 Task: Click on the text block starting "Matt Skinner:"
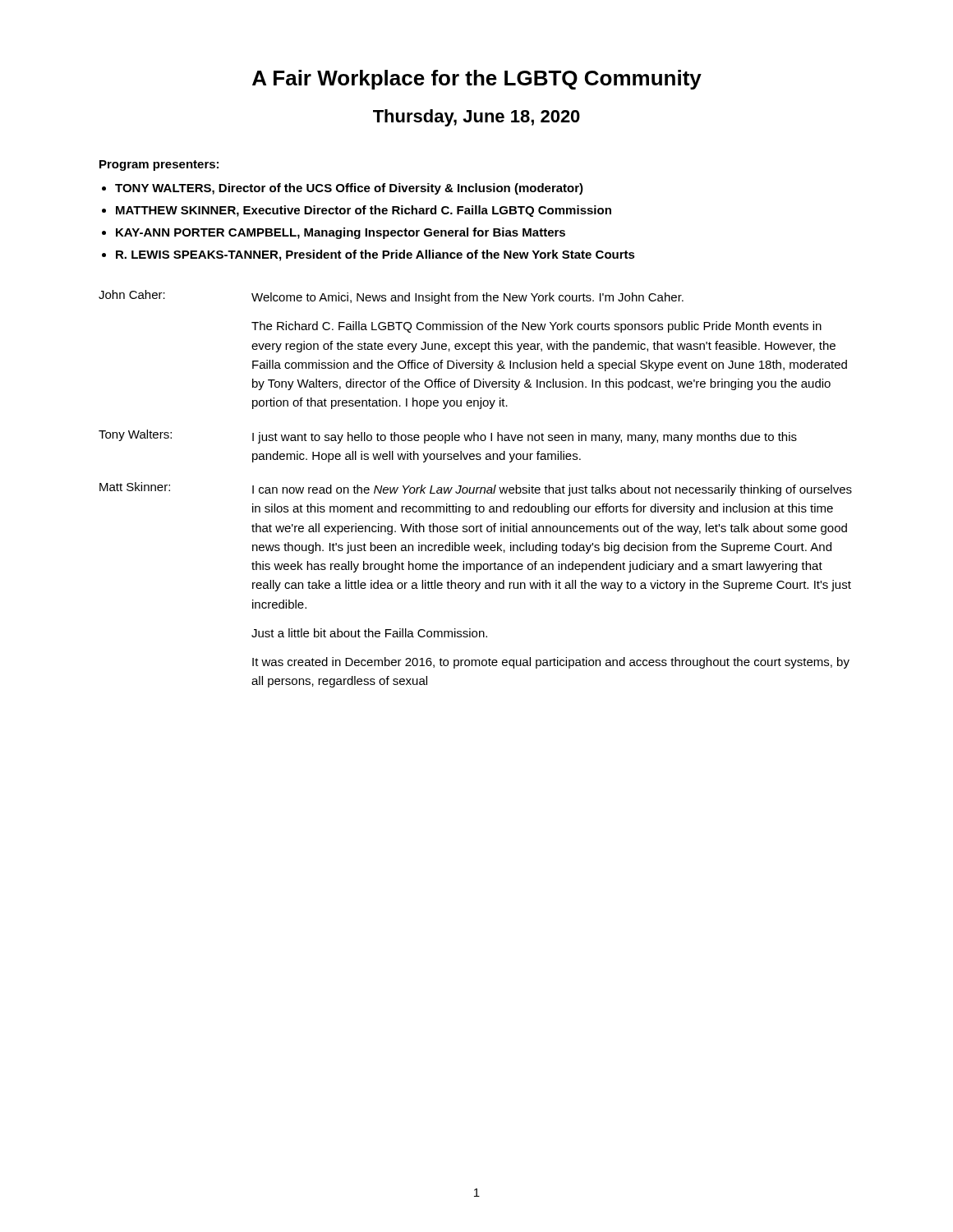(135, 487)
